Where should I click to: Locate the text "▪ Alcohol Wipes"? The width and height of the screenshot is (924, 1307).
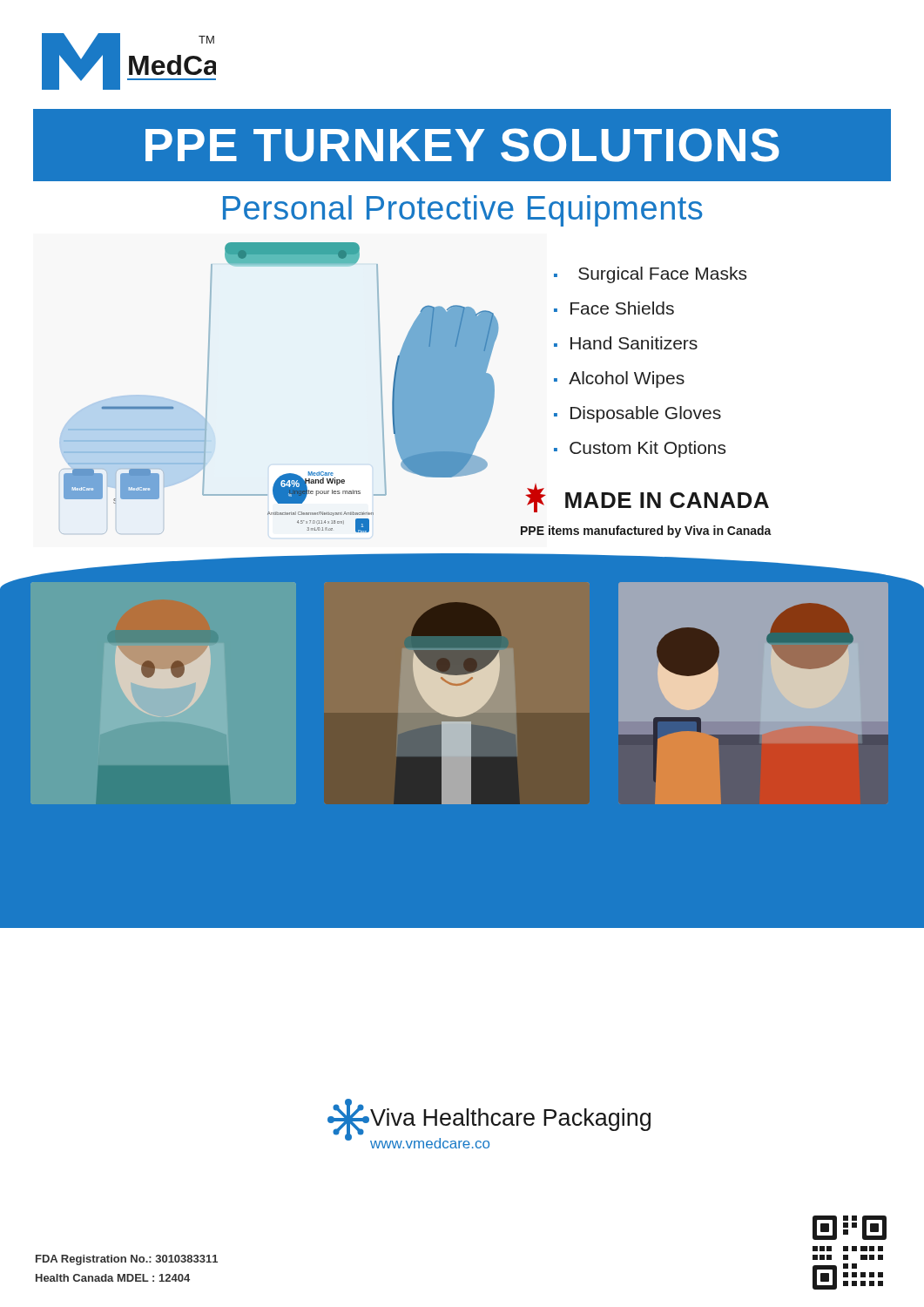(619, 378)
